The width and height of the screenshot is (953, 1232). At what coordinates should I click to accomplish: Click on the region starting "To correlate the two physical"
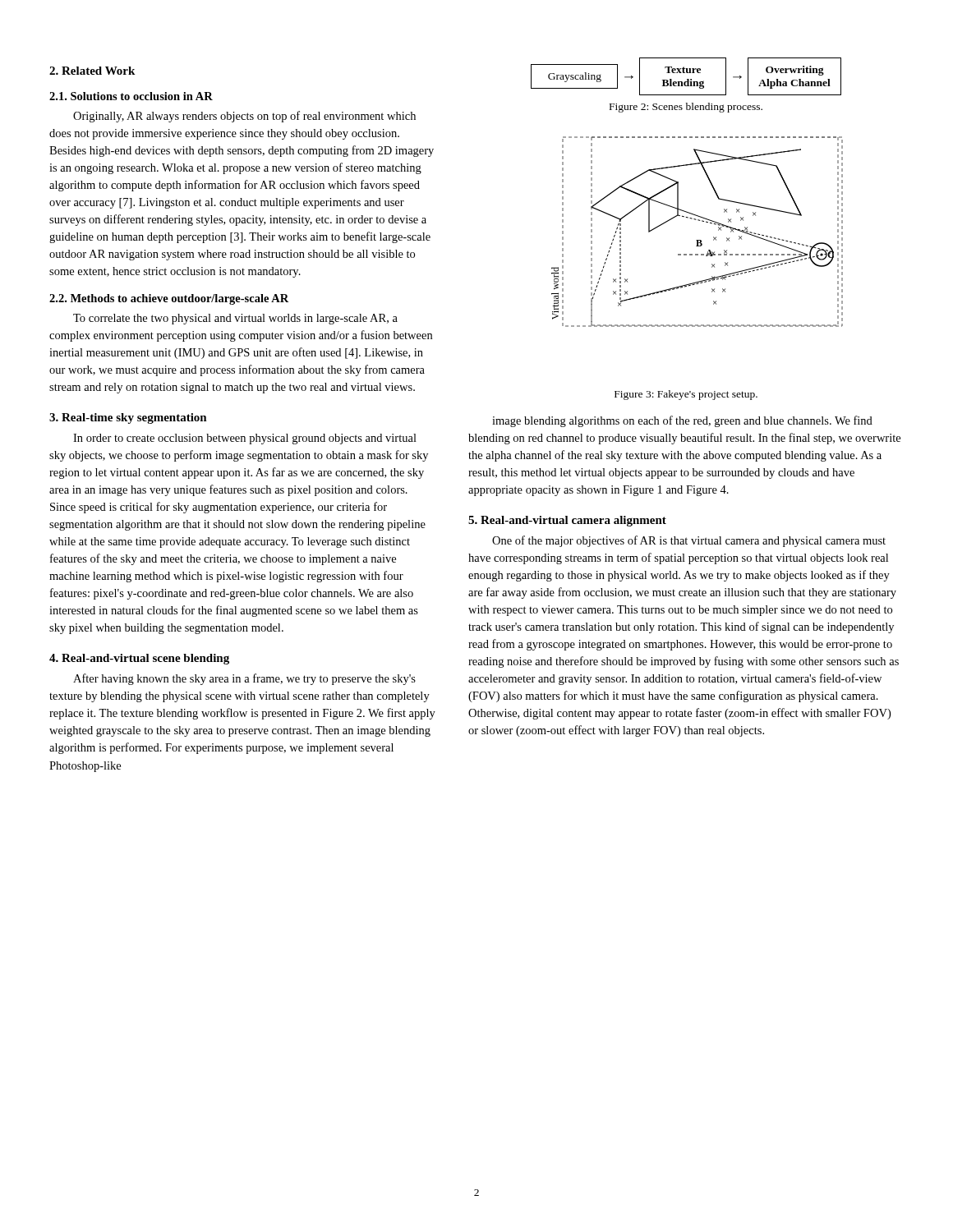coord(242,353)
